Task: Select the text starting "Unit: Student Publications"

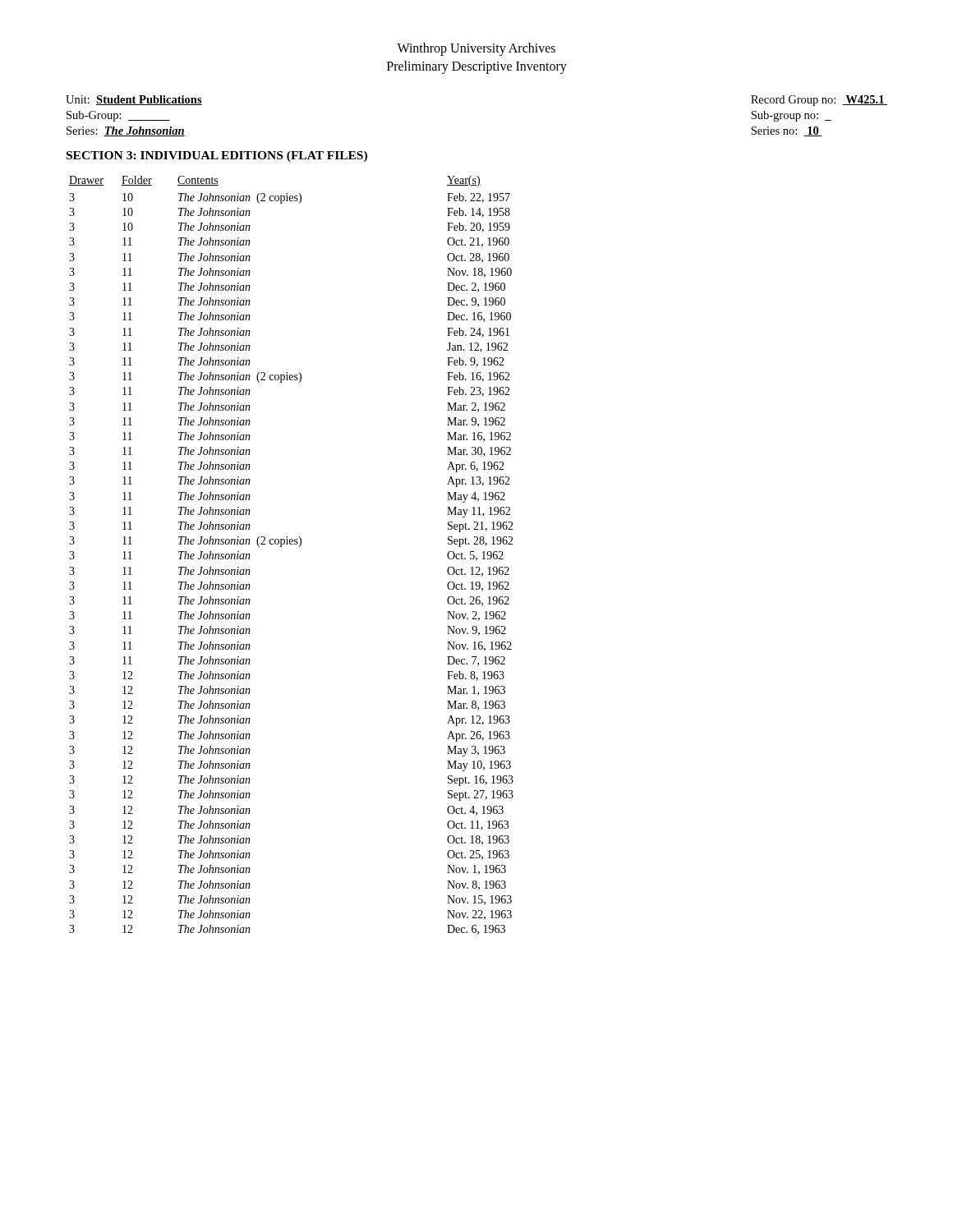Action: (x=148, y=101)
